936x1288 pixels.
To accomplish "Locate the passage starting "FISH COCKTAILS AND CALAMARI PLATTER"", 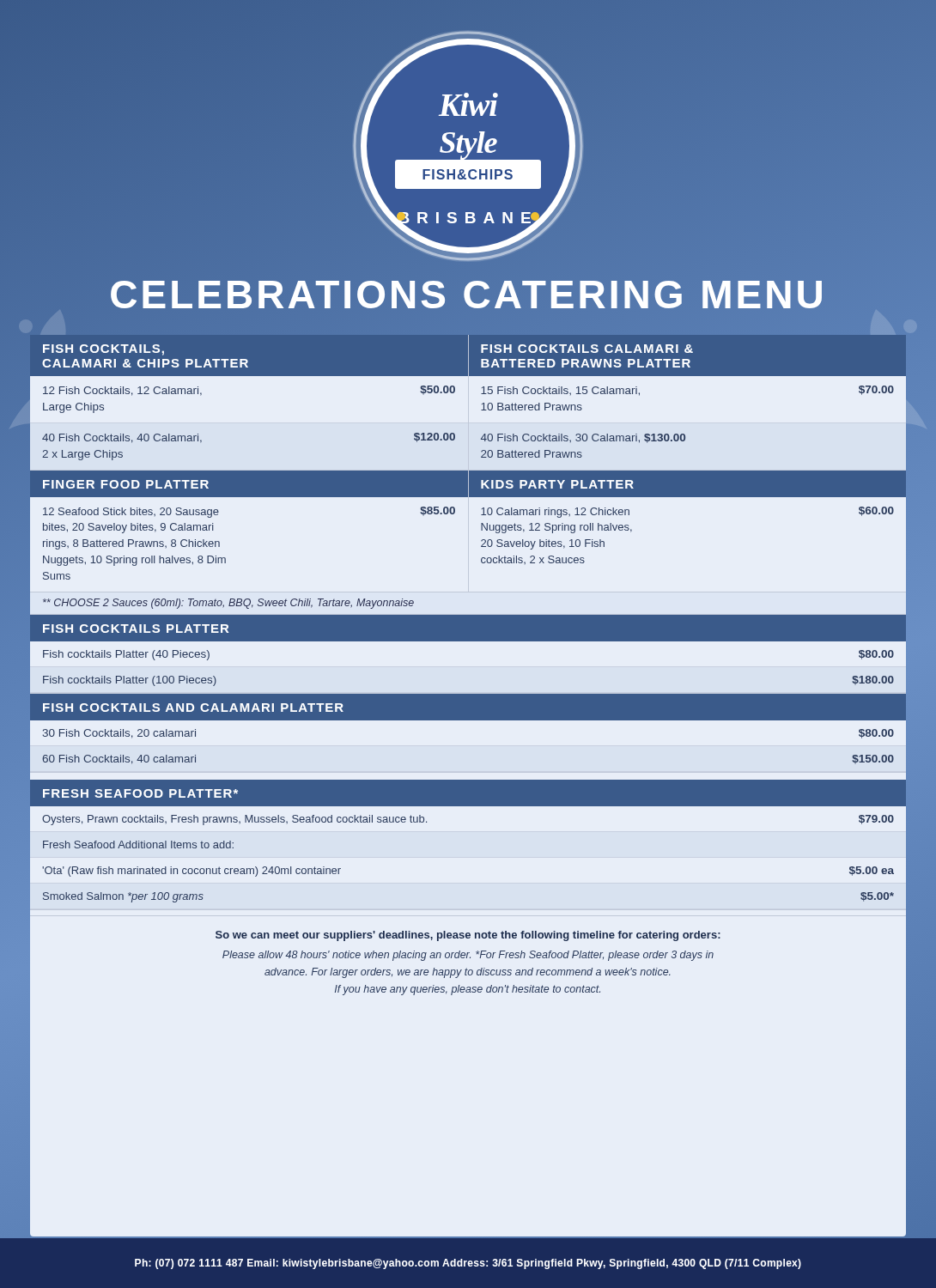I will pyautogui.click(x=193, y=707).
